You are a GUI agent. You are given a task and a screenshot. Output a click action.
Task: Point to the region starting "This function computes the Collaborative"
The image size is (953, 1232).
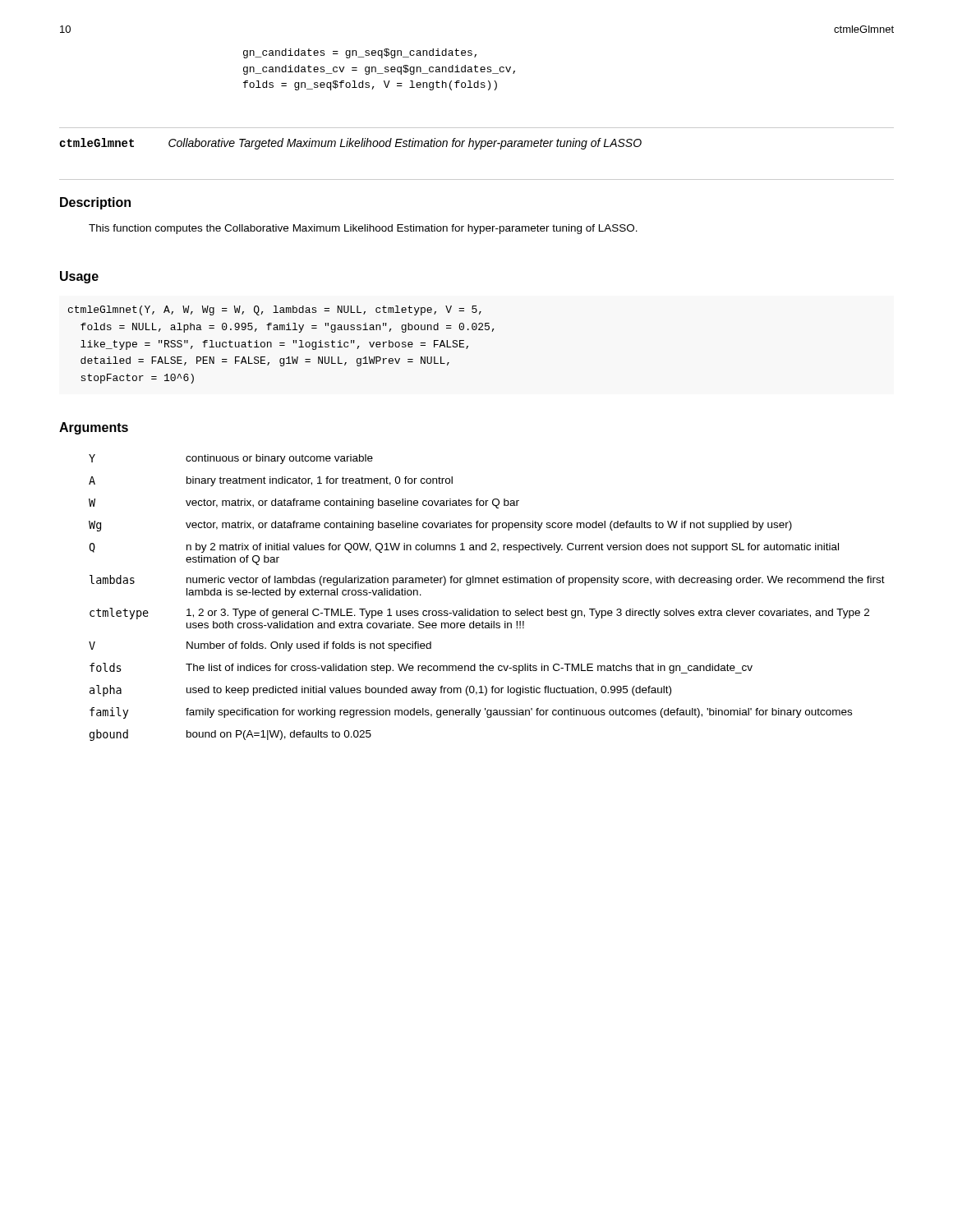coord(363,228)
